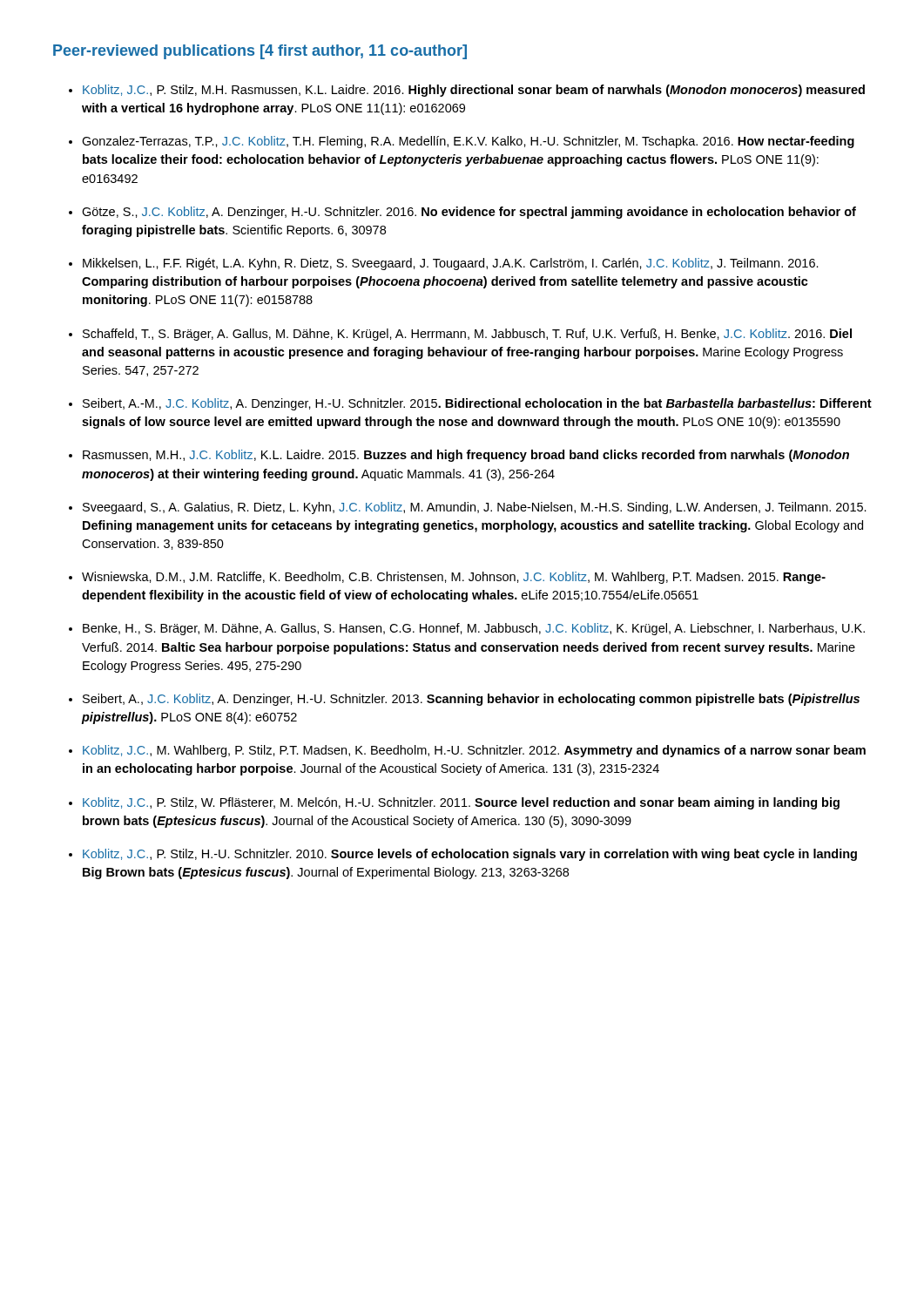The height and width of the screenshot is (1307, 924).
Task: Where does it say "Peer-reviewed publications [4 first author, 11 co-author]"?
Action: click(260, 51)
